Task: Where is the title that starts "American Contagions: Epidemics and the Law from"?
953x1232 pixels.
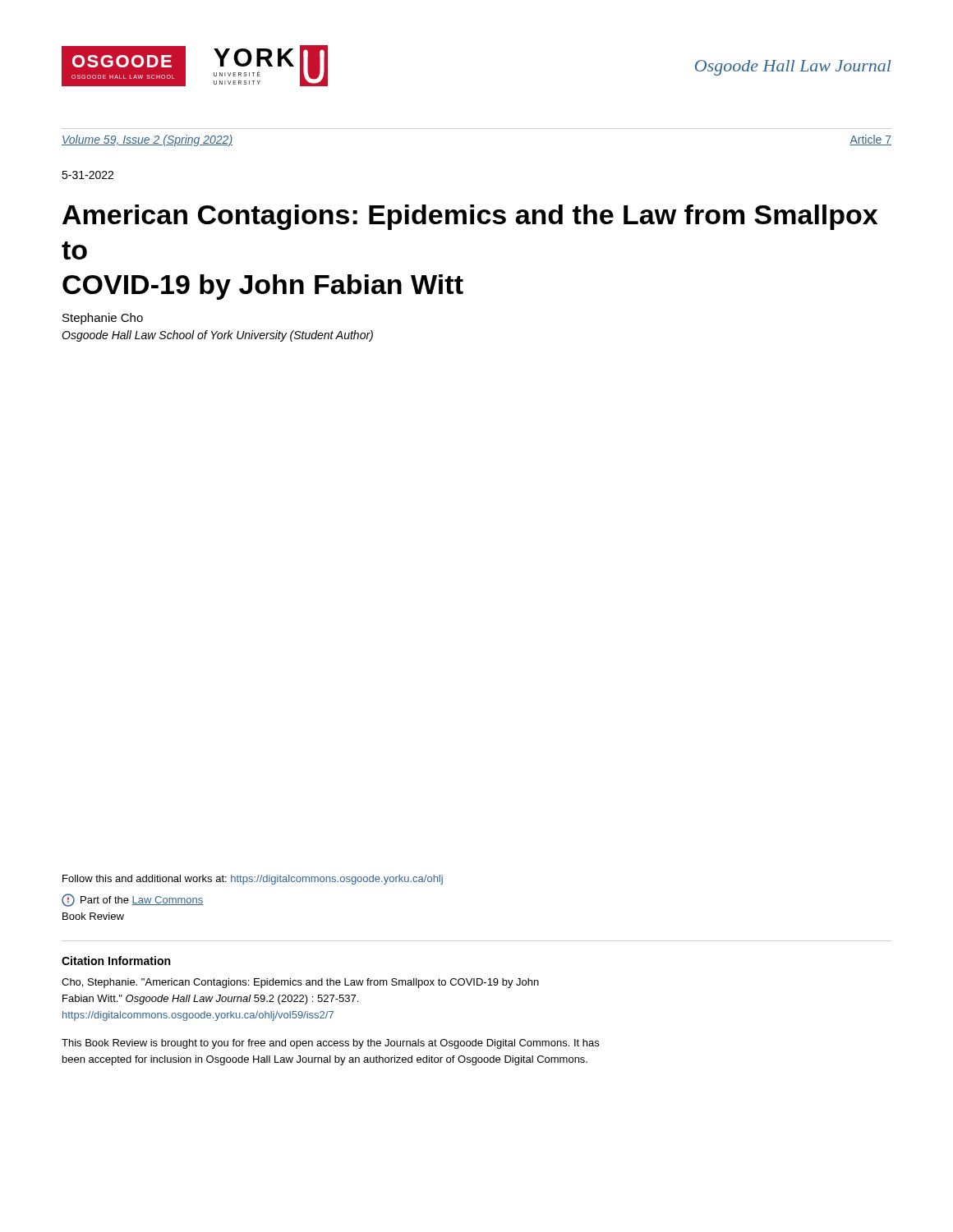Action: (x=470, y=217)
